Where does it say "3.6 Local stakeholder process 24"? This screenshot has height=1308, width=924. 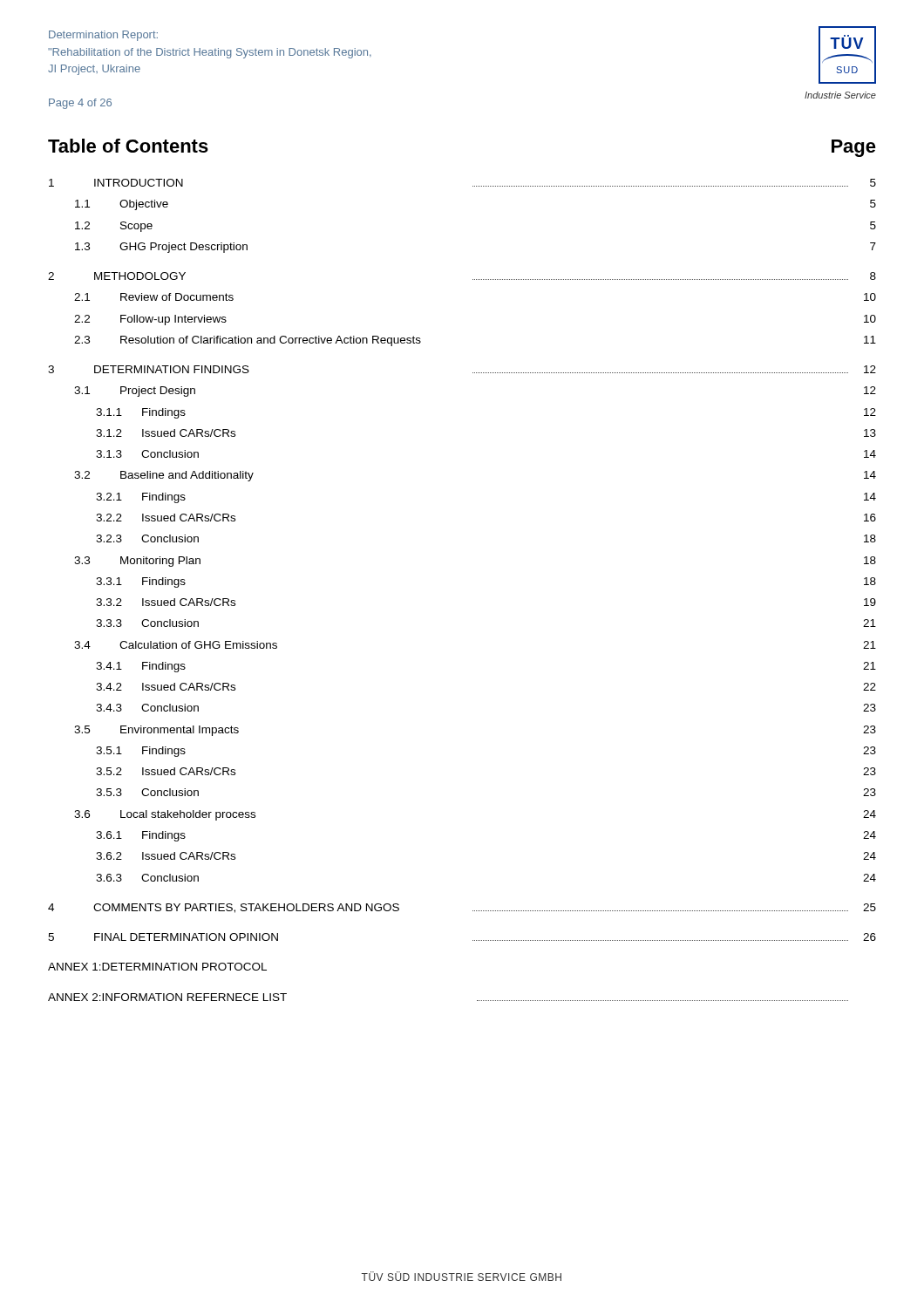point(188,817)
